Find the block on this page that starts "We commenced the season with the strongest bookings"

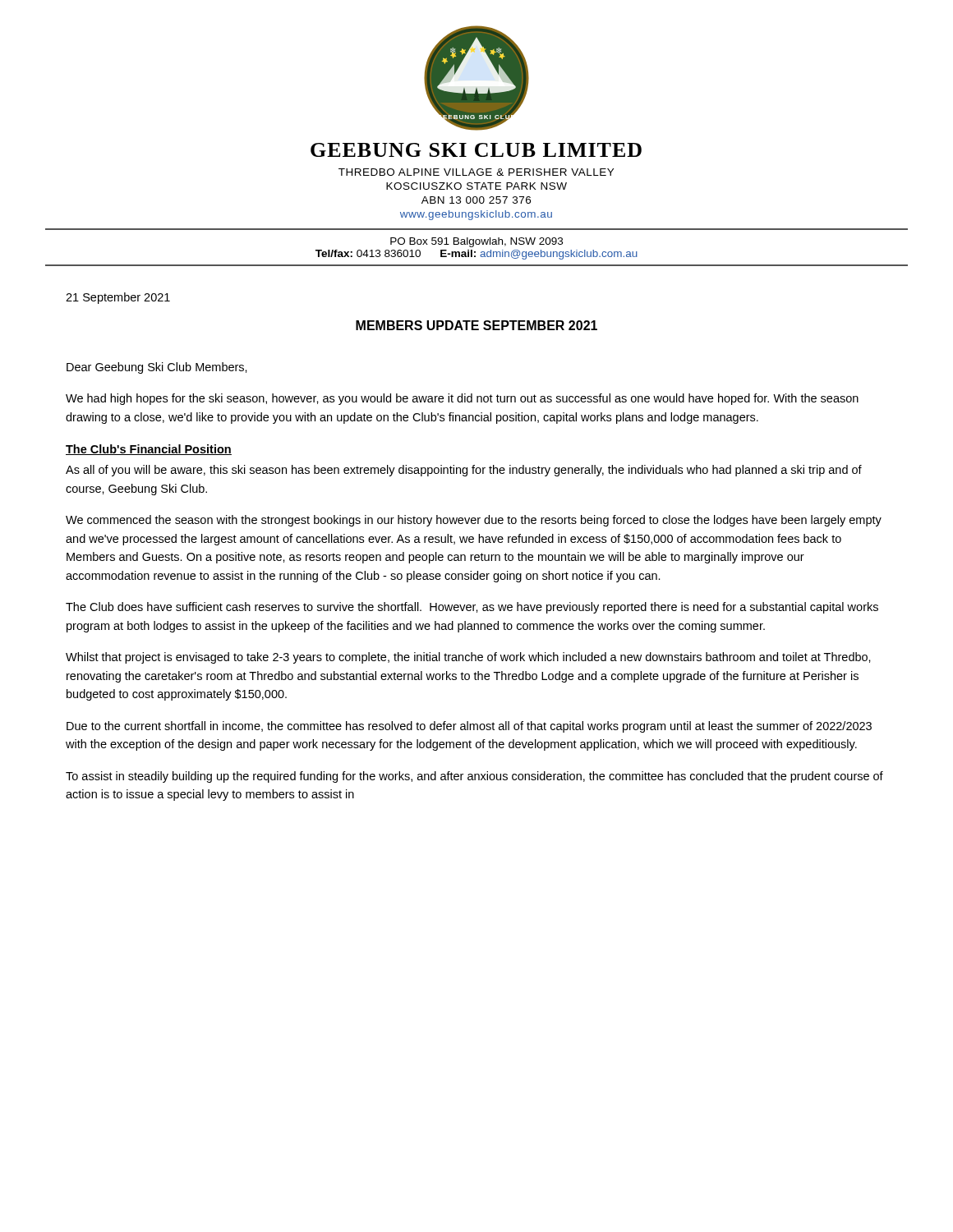[x=474, y=548]
